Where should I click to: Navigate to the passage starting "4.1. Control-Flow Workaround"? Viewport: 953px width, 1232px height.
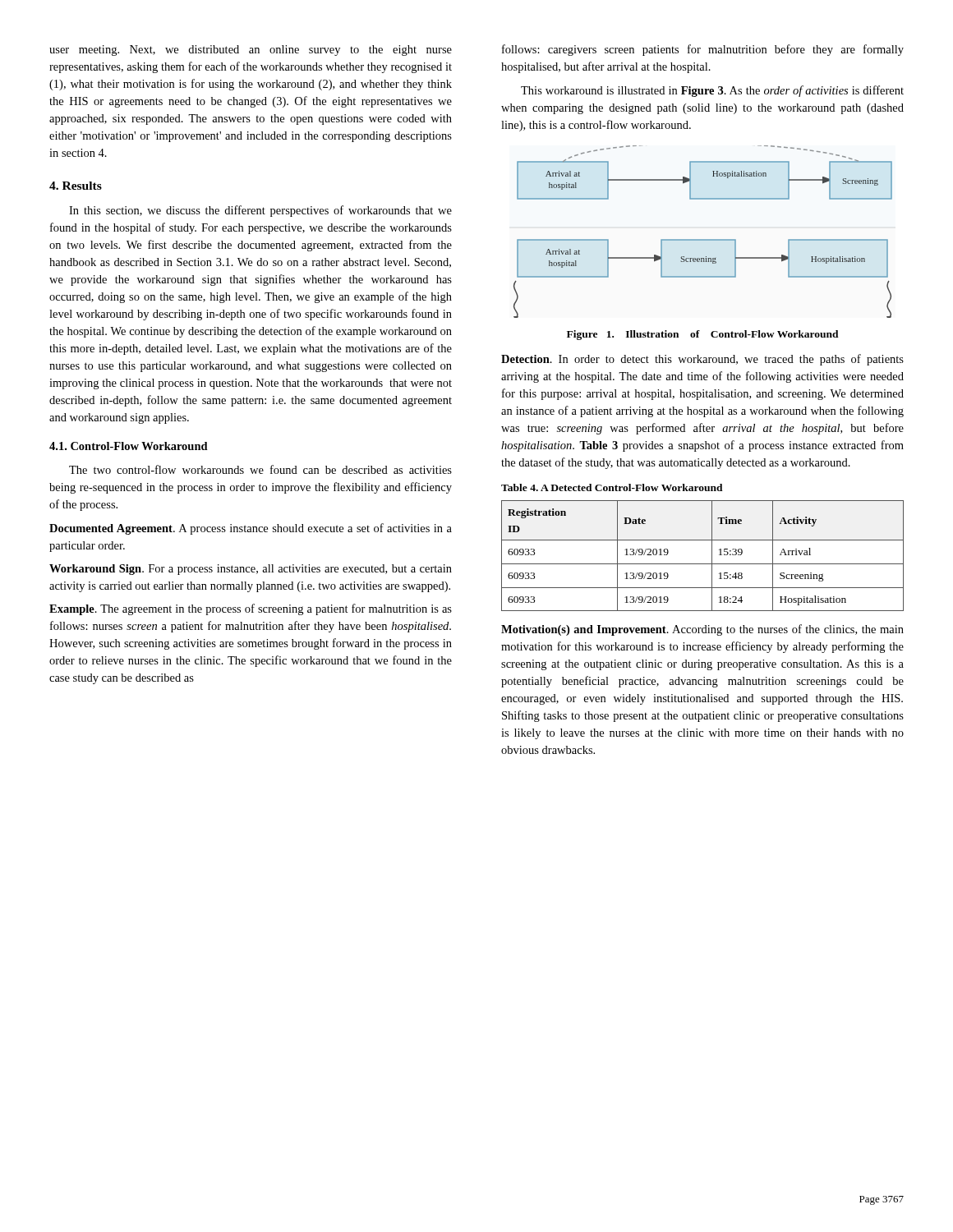click(x=128, y=446)
